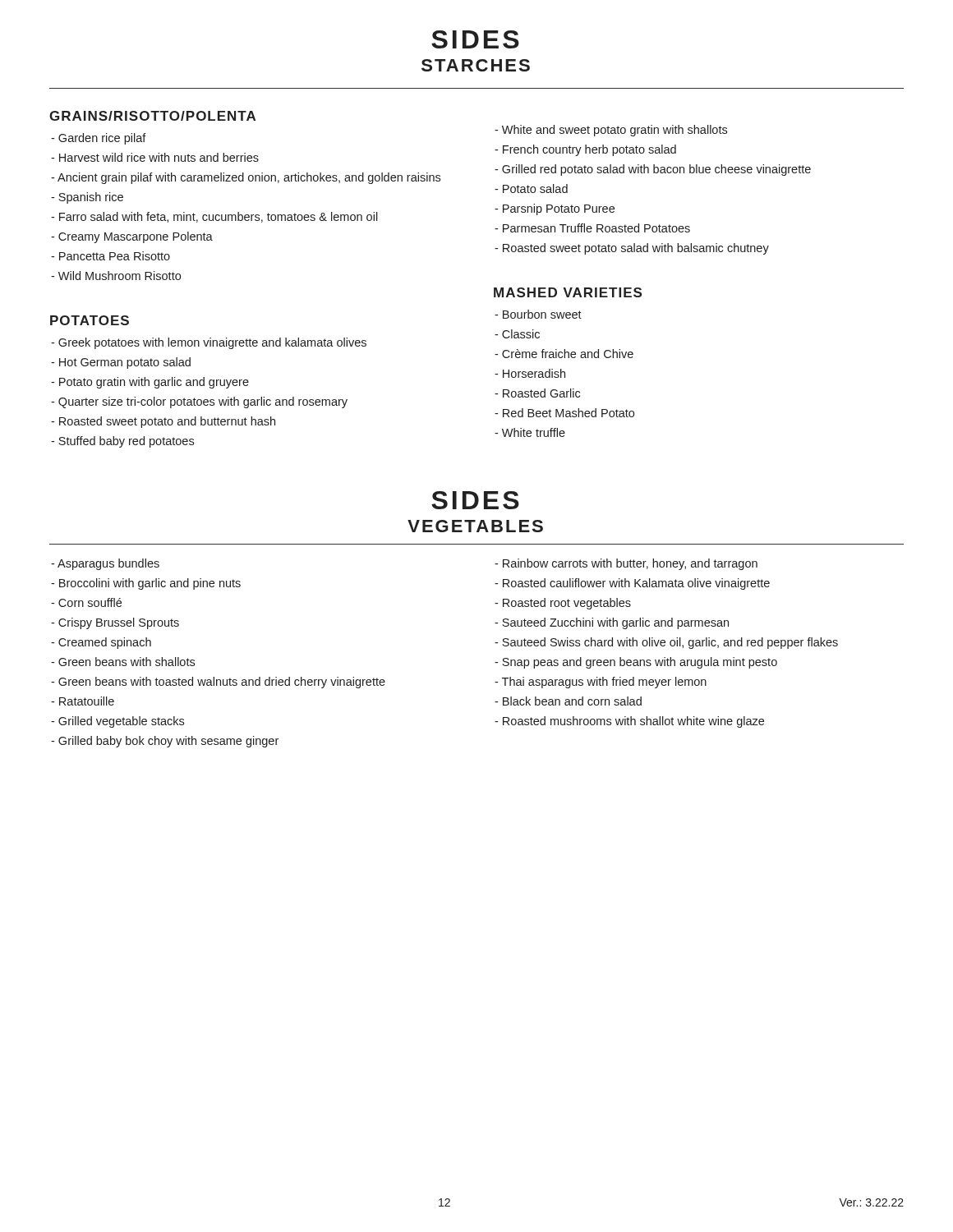Find the text starting "Quarter size tri-color potatoes"
This screenshot has height=1232, width=953.
[199, 402]
